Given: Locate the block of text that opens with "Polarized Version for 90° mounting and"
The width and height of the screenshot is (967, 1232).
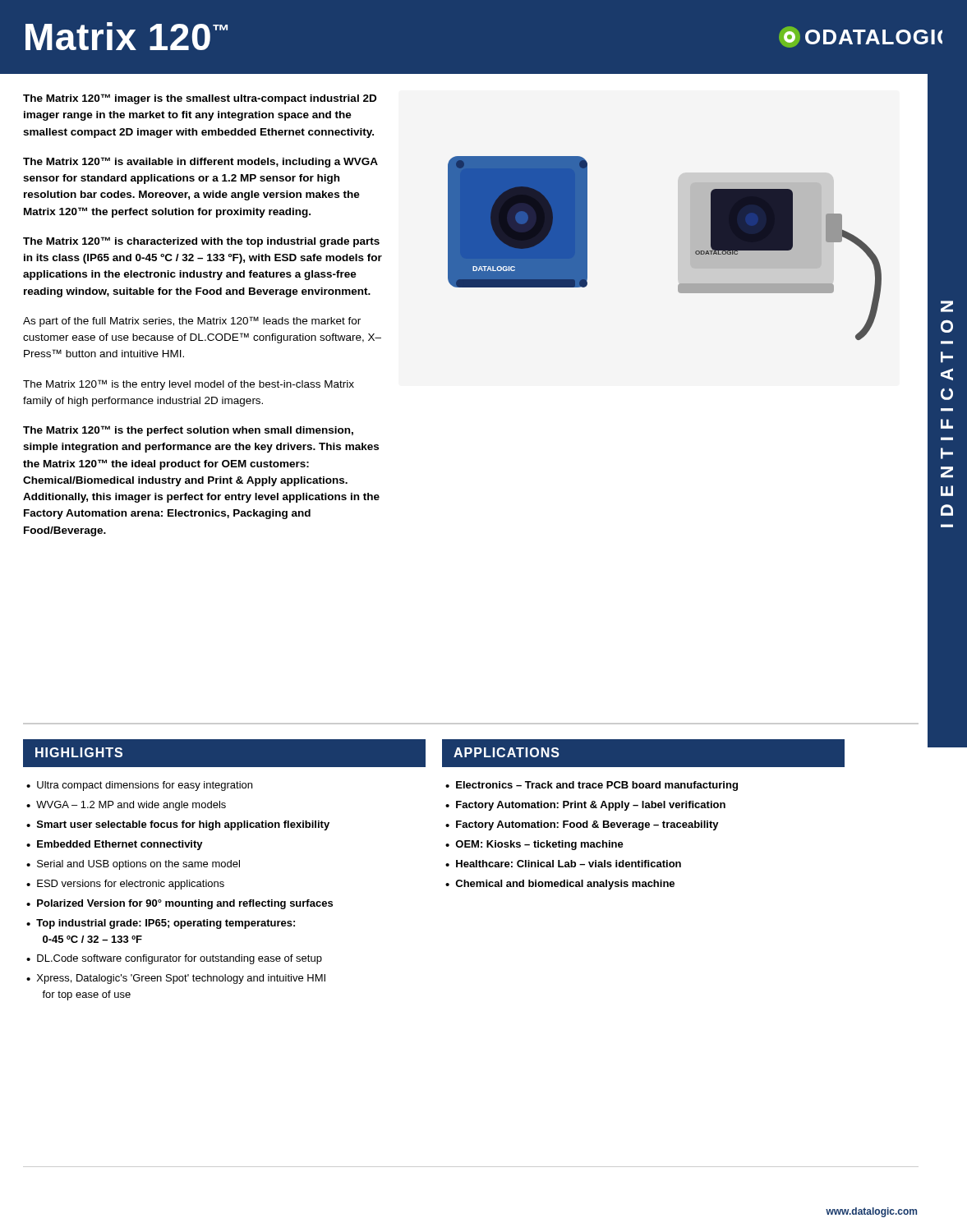Looking at the screenshot, I should [x=185, y=904].
